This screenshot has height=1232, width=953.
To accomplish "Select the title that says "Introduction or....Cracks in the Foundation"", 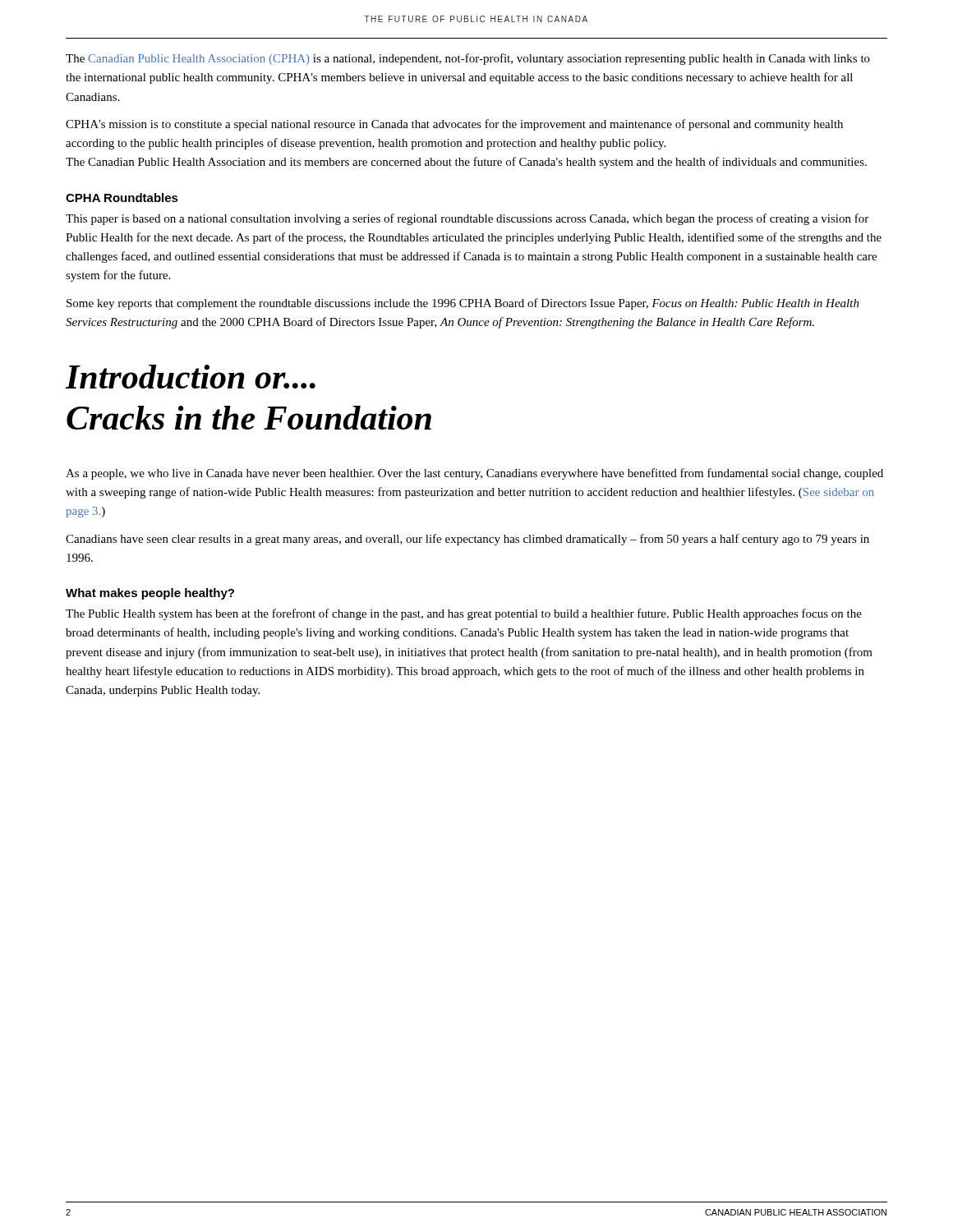I will pyautogui.click(x=191, y=377).
